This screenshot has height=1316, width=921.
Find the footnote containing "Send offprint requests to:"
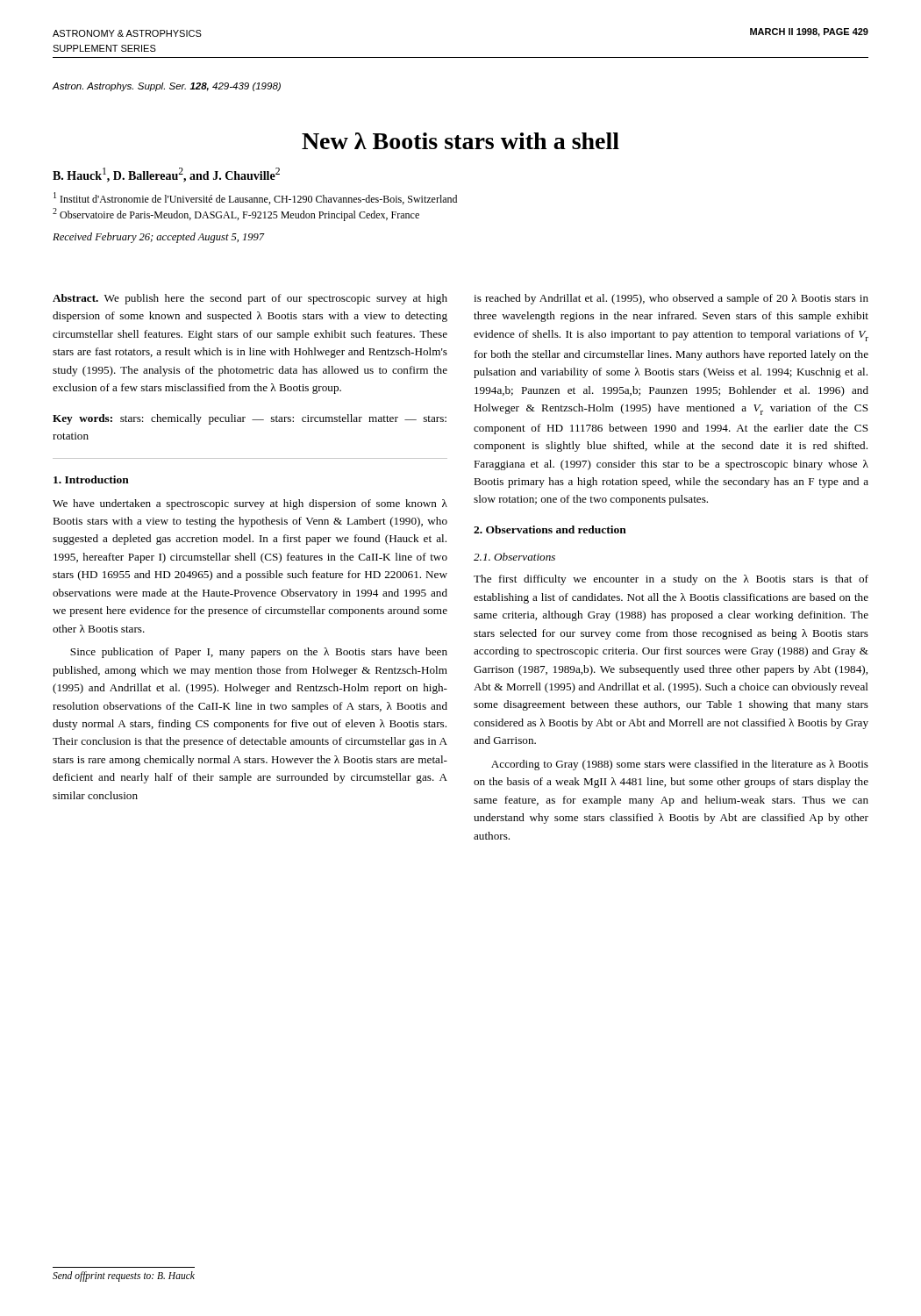124,1276
